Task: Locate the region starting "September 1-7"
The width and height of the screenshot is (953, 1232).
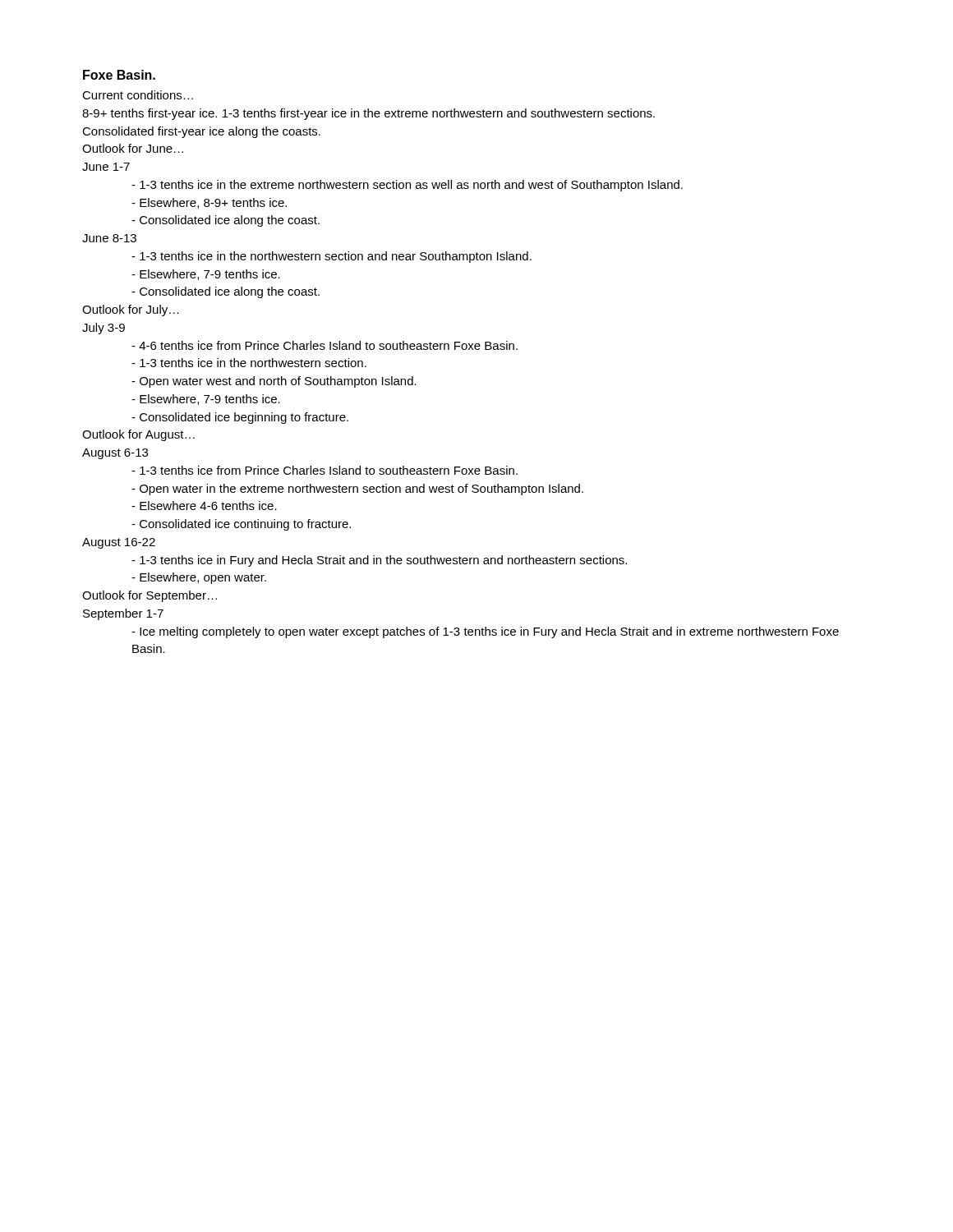Action: click(x=123, y=614)
